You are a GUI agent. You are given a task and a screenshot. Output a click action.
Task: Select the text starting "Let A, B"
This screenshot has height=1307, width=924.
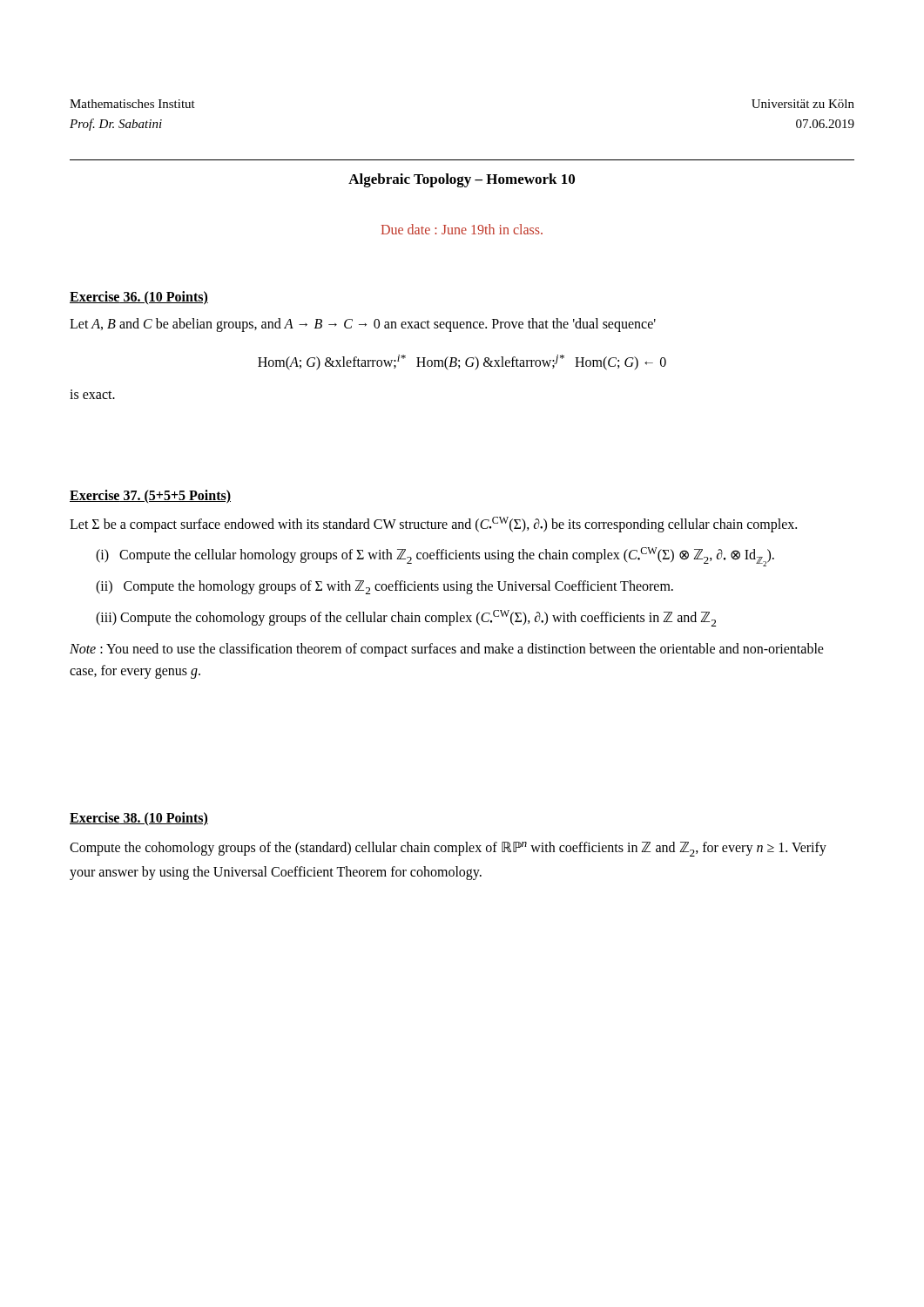click(x=363, y=324)
